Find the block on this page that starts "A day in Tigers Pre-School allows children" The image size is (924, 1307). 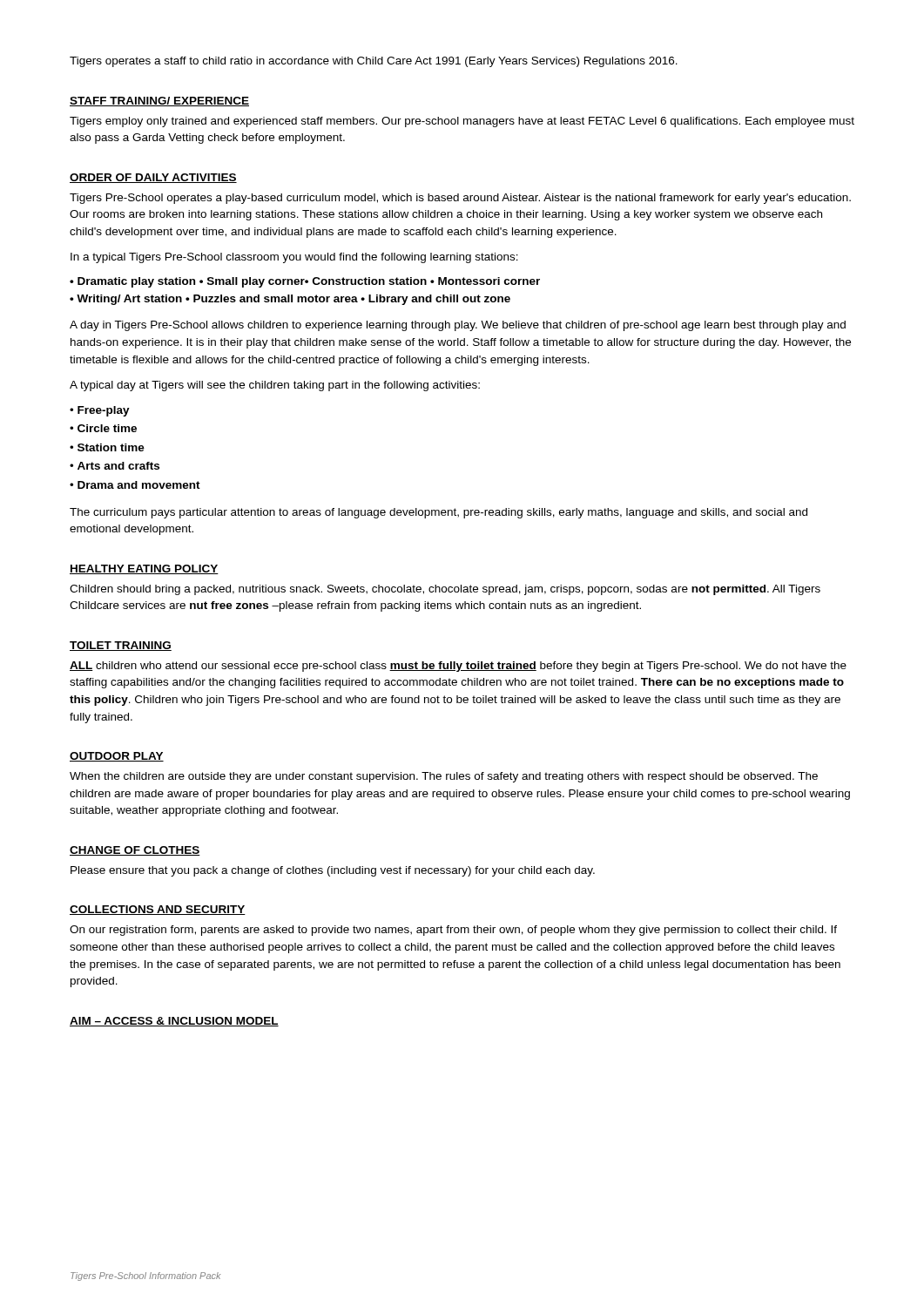pos(461,342)
